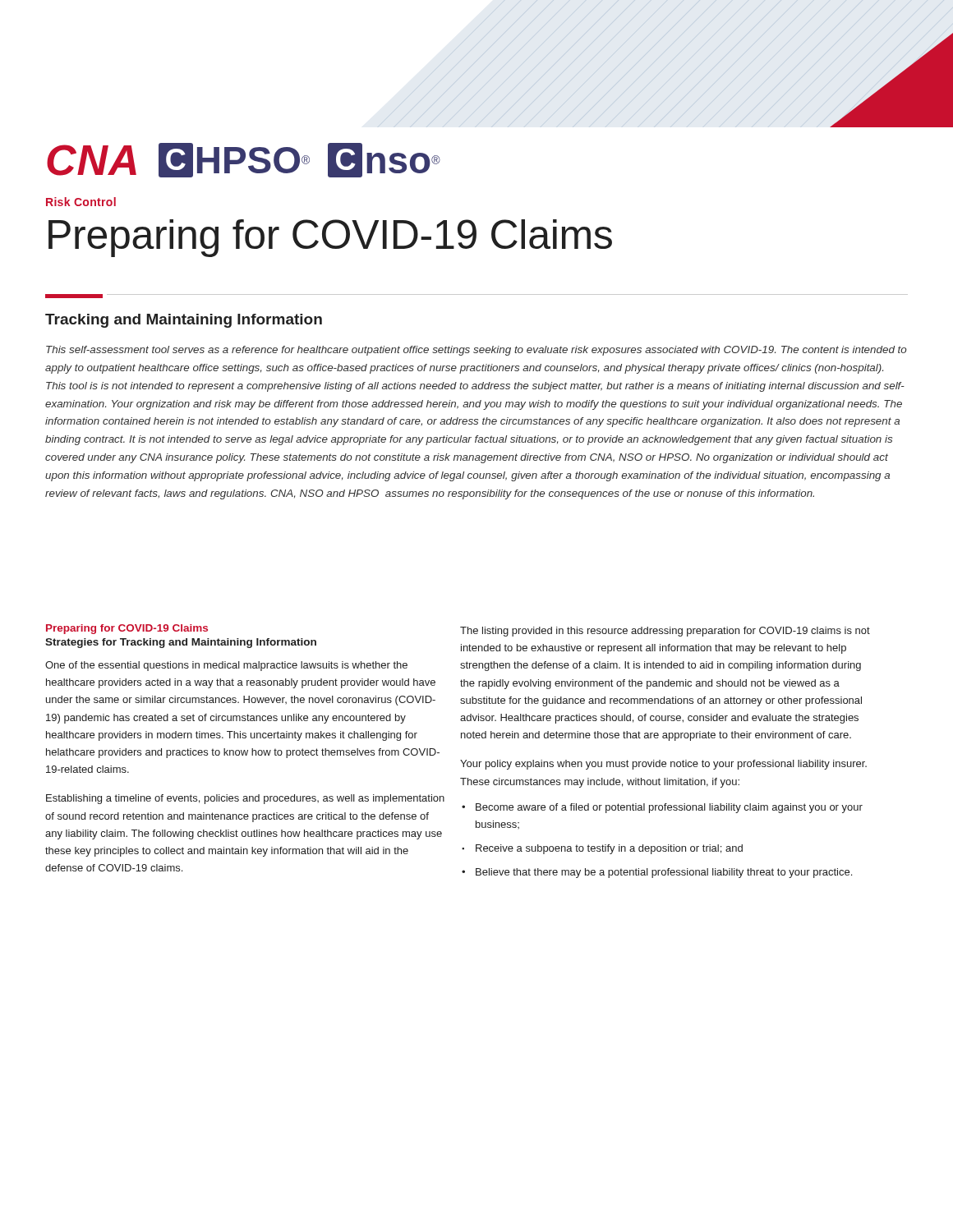Select the text block that reads "Establishing a timeline of events,"
Screen dimensions: 1232x953
click(245, 833)
